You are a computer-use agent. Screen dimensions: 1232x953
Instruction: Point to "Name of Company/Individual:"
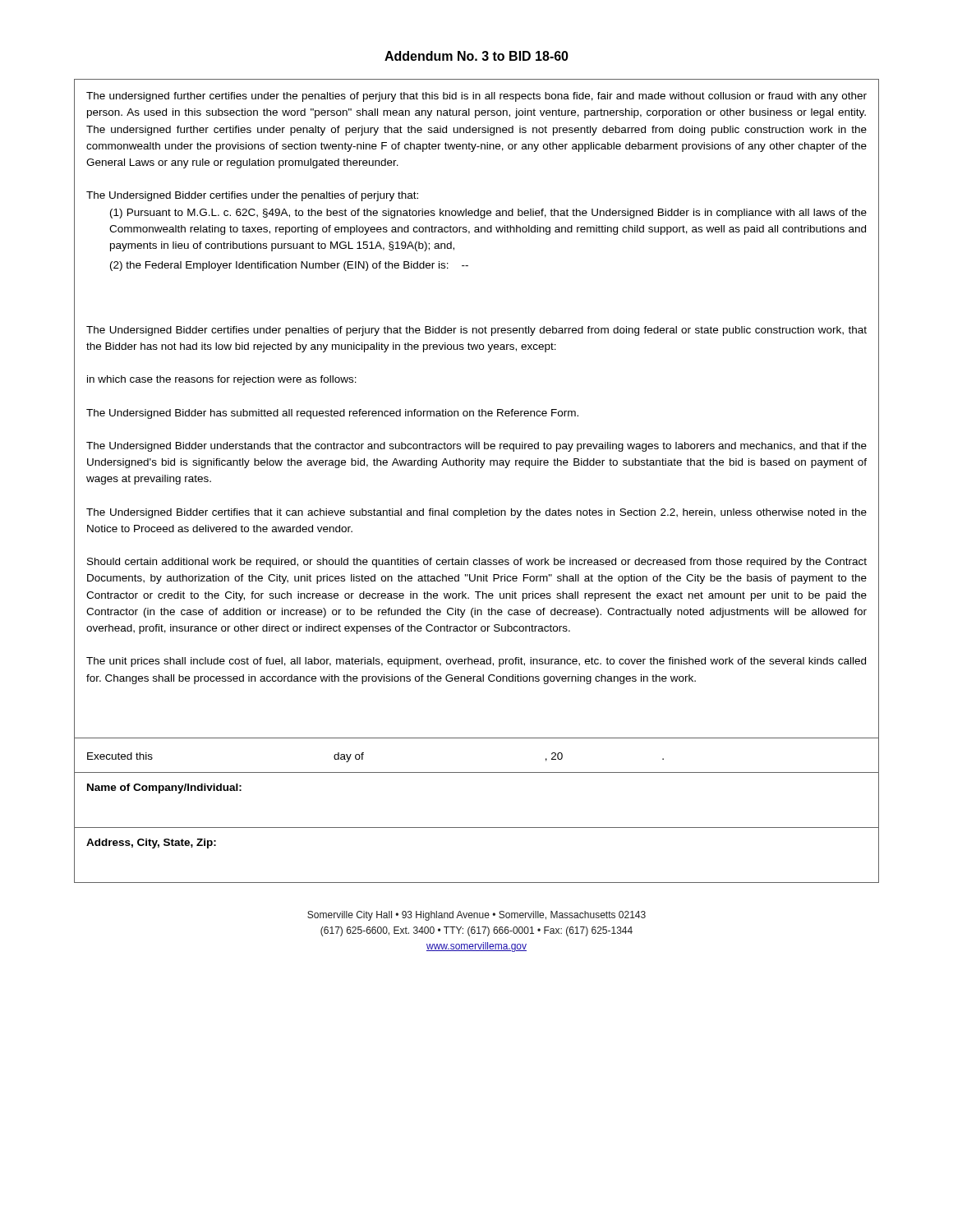tap(164, 787)
